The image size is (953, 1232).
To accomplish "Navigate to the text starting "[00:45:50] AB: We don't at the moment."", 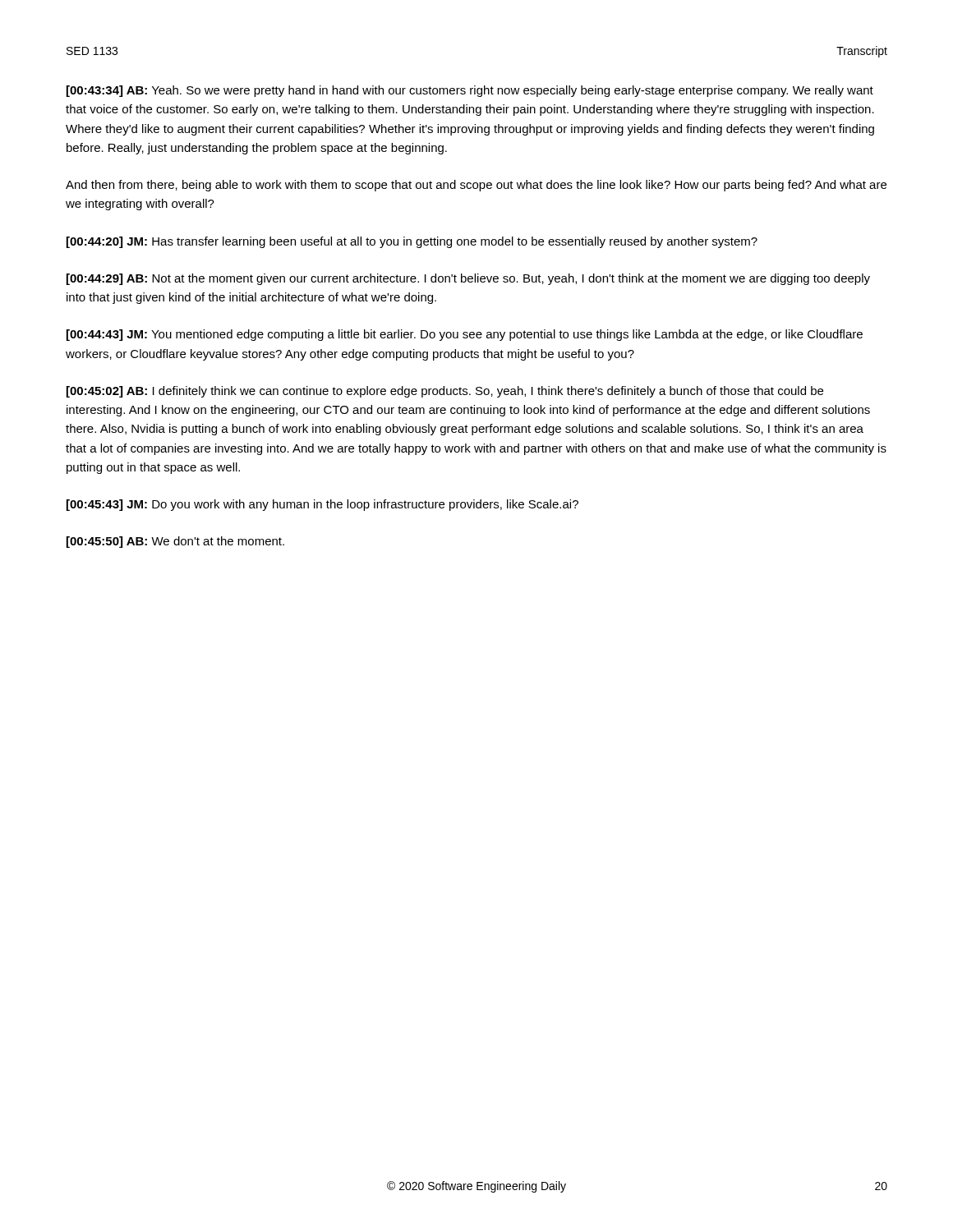I will 175,541.
